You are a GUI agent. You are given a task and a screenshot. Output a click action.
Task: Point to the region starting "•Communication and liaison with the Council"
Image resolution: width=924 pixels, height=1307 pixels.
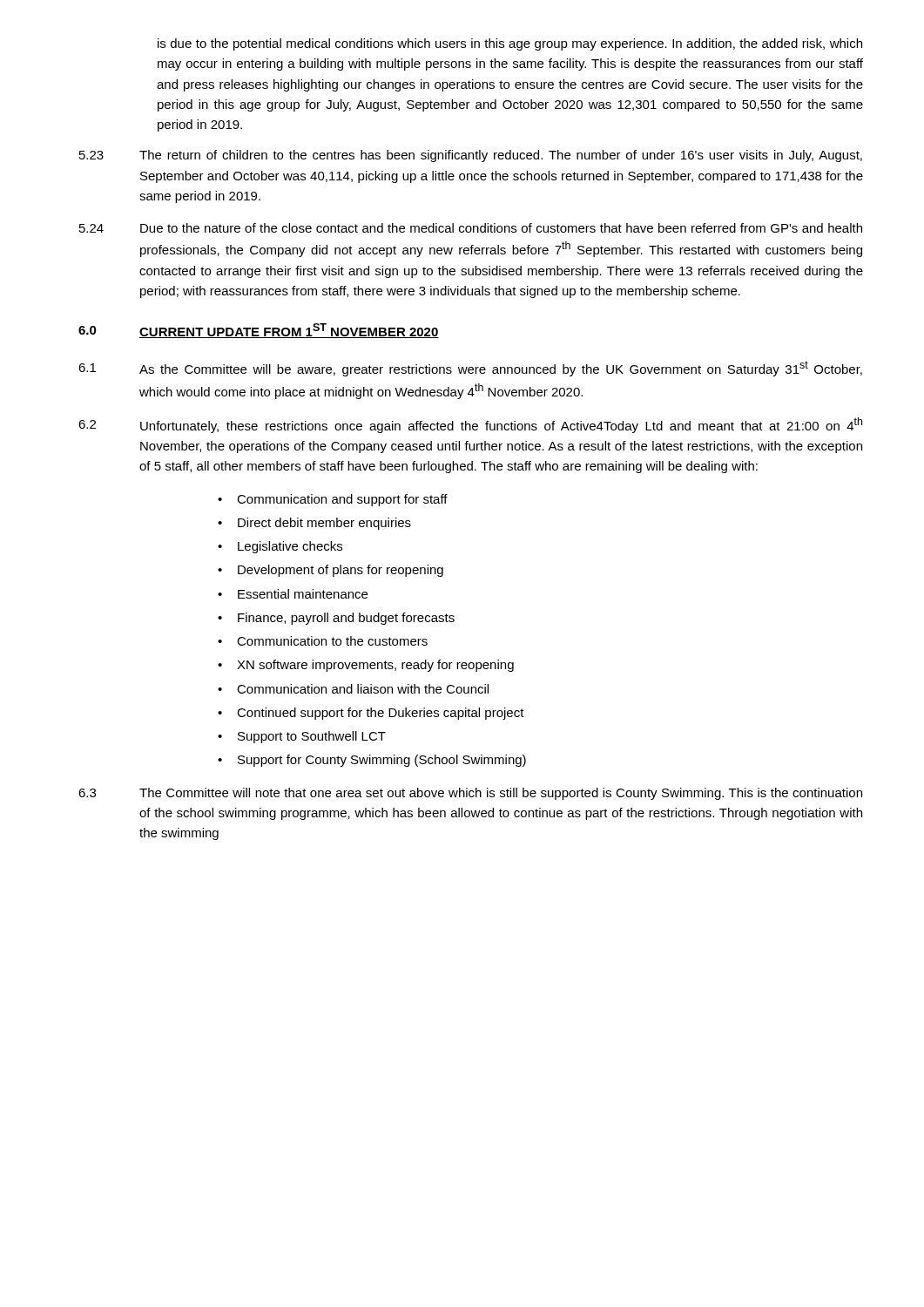(353, 689)
